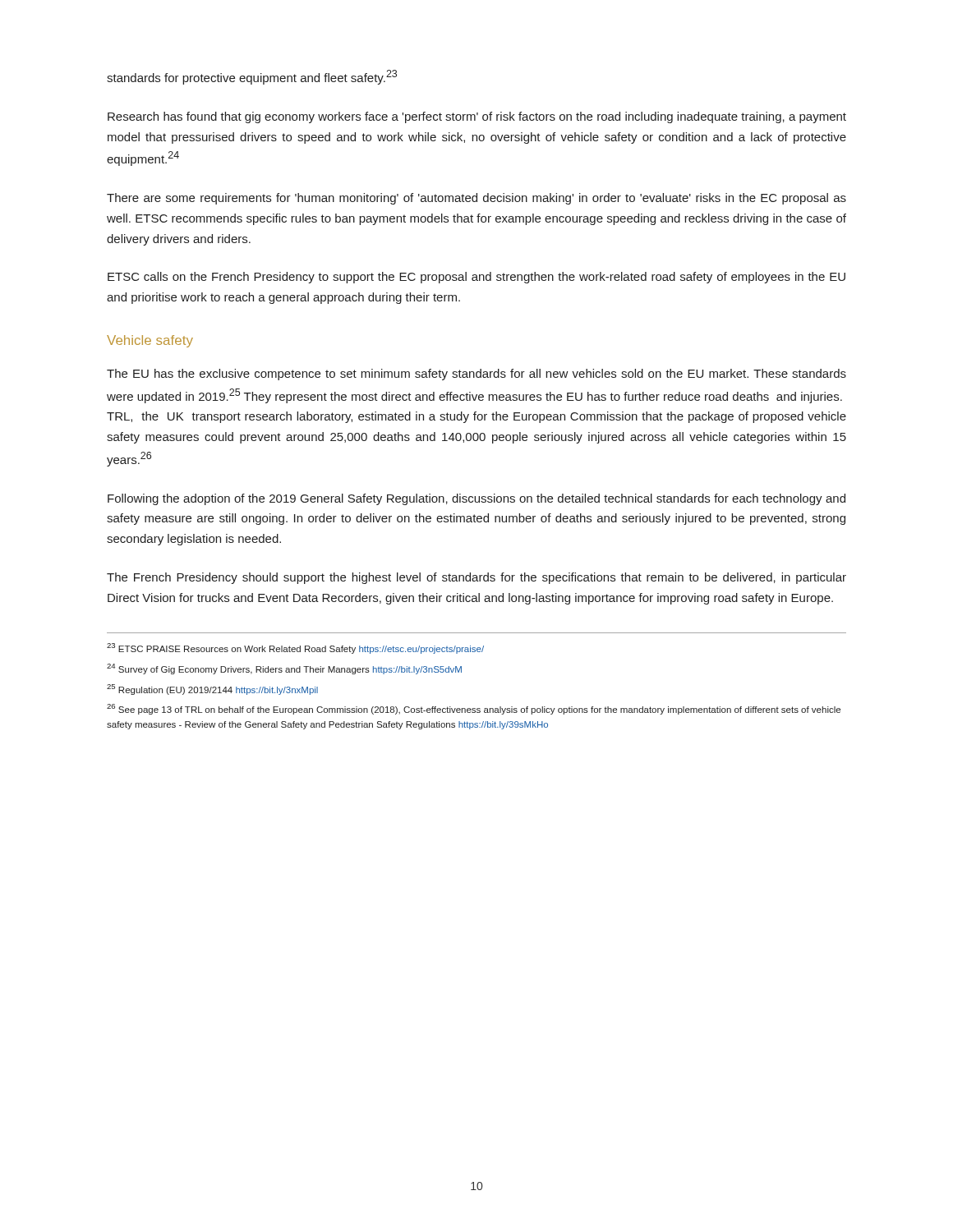
Task: Locate the element starting "The EU has the exclusive competence to"
Action: click(476, 416)
